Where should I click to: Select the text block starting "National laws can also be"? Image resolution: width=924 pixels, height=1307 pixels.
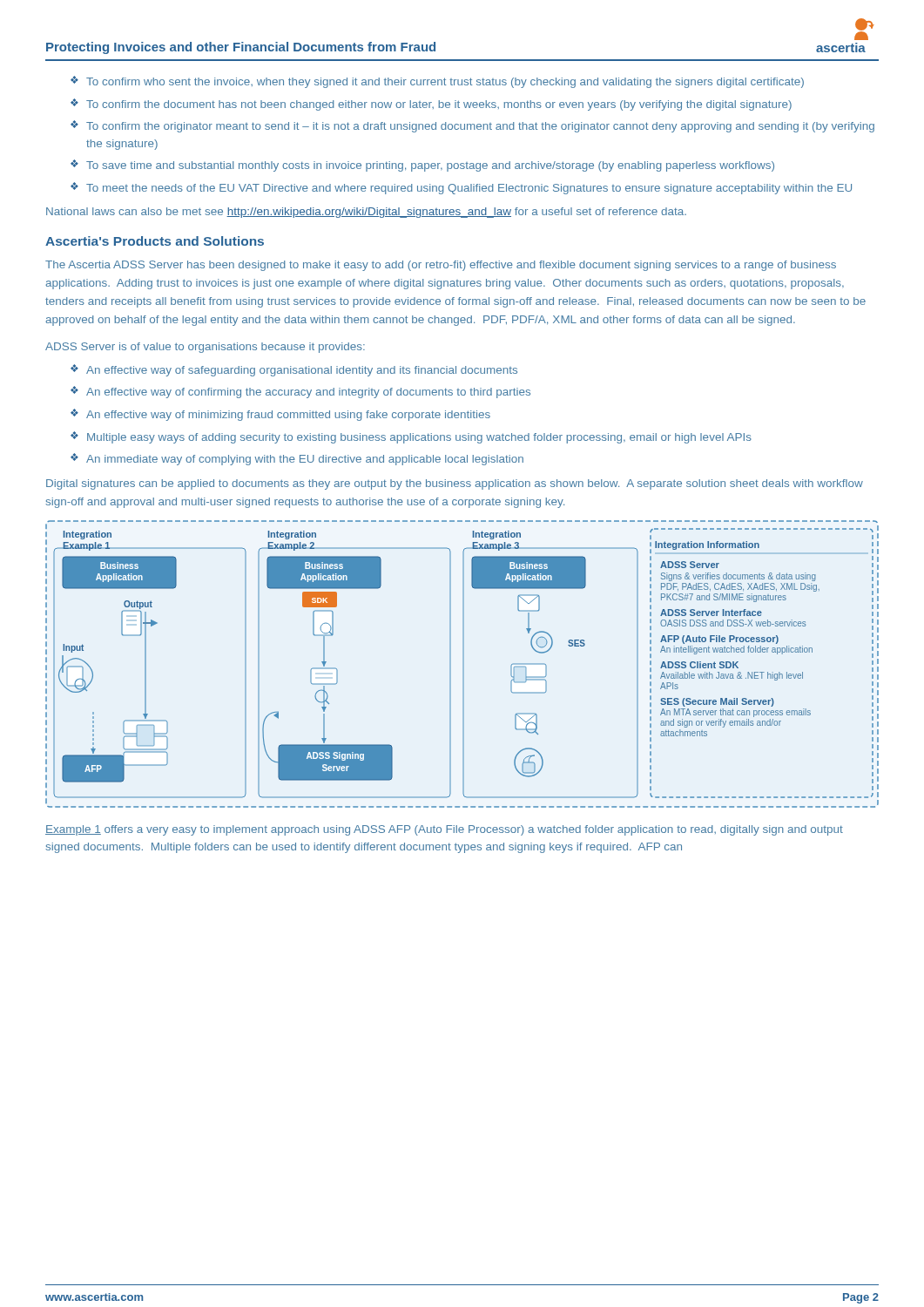(x=366, y=212)
